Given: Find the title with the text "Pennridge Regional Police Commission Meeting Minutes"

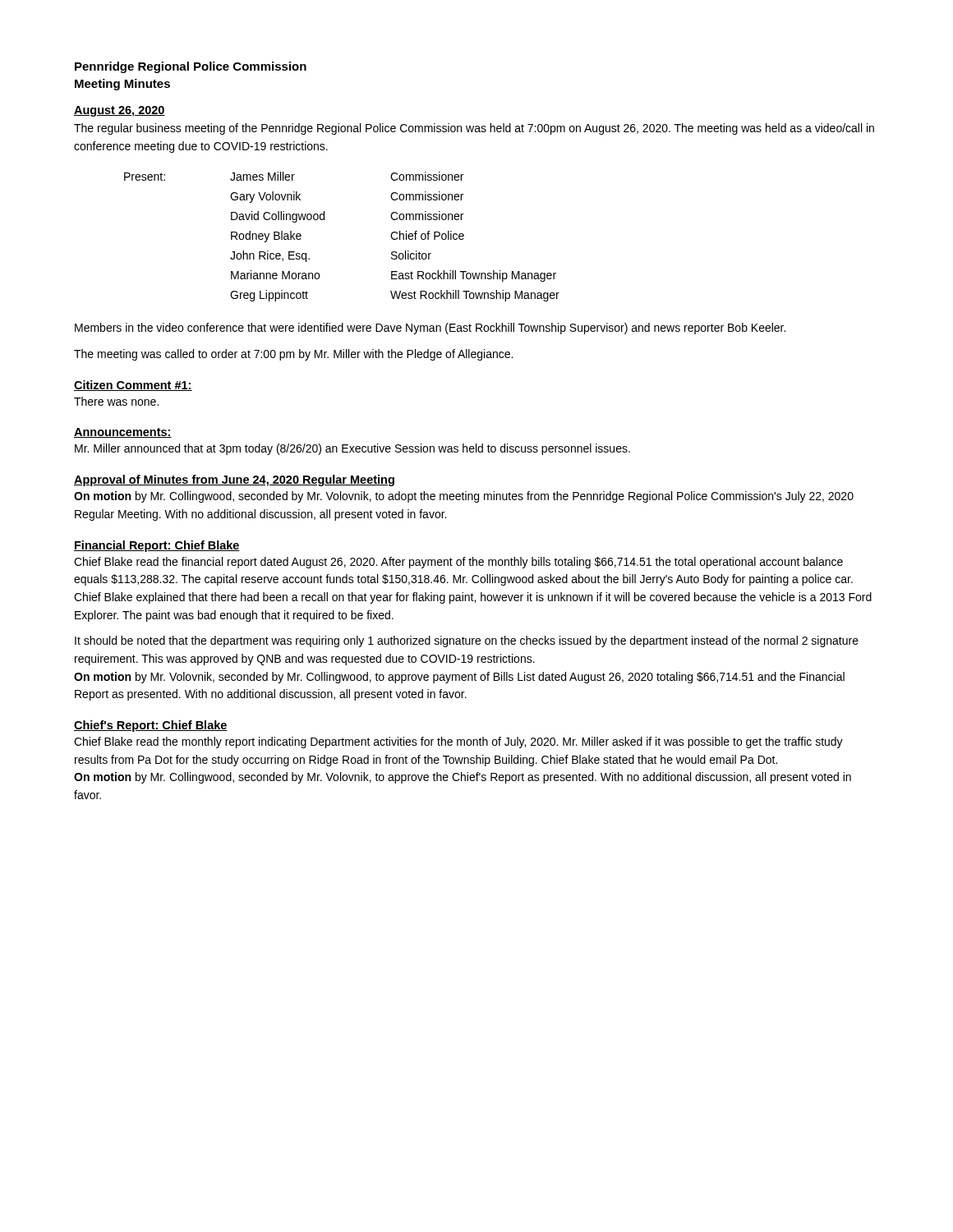Looking at the screenshot, I should pos(191,67).
